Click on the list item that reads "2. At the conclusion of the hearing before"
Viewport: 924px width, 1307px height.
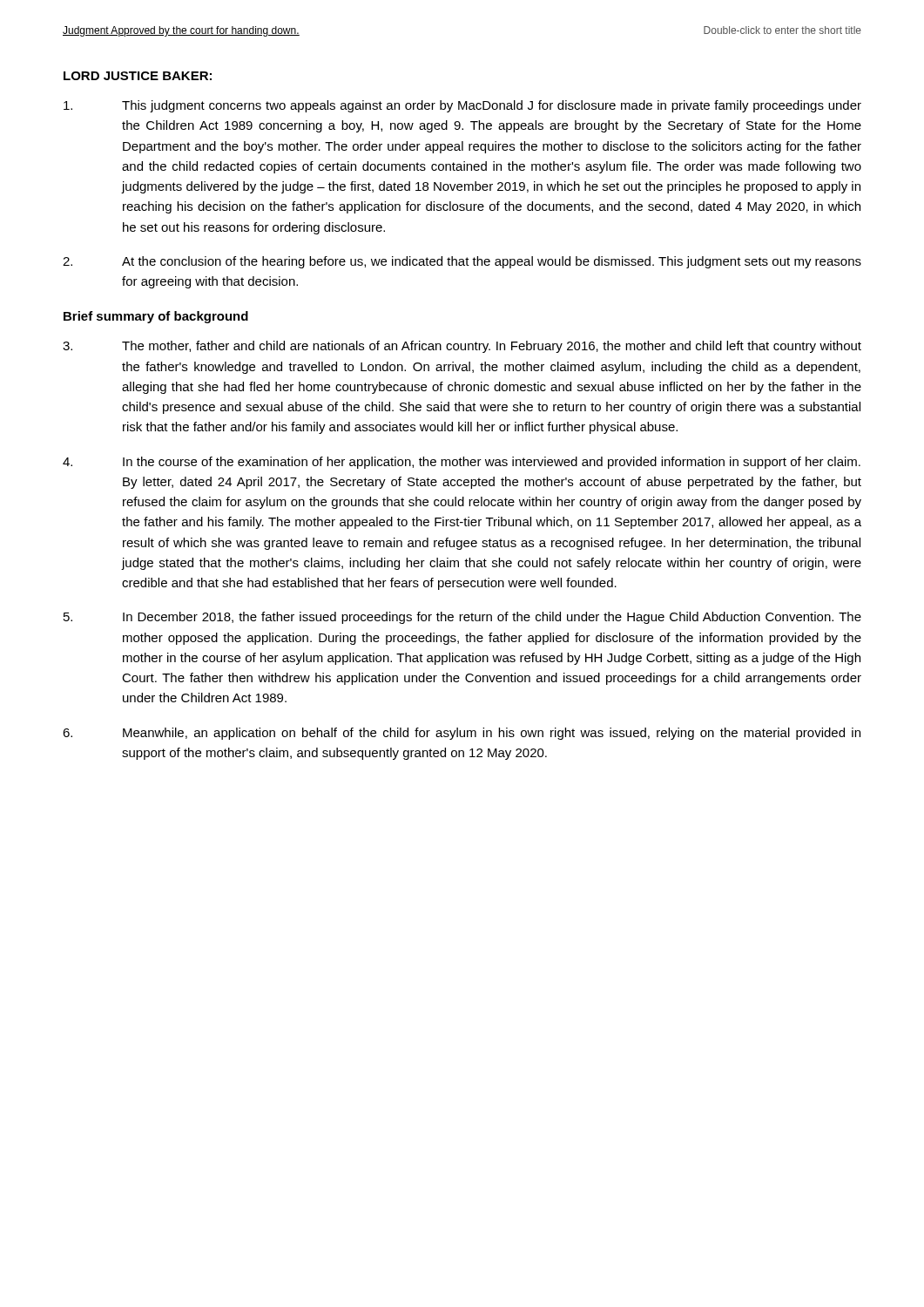point(462,271)
